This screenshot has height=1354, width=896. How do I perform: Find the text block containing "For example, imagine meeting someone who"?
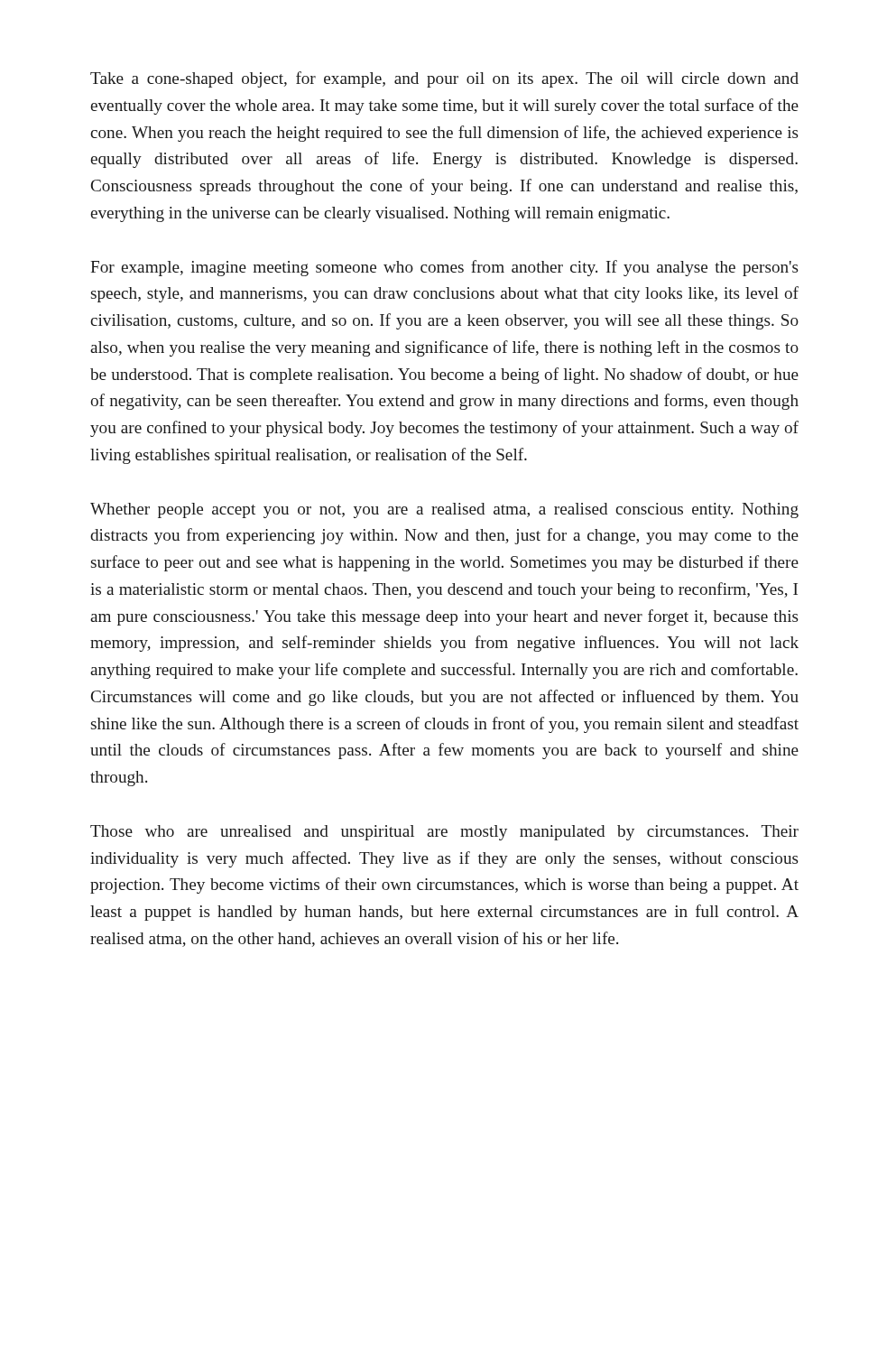(x=444, y=360)
